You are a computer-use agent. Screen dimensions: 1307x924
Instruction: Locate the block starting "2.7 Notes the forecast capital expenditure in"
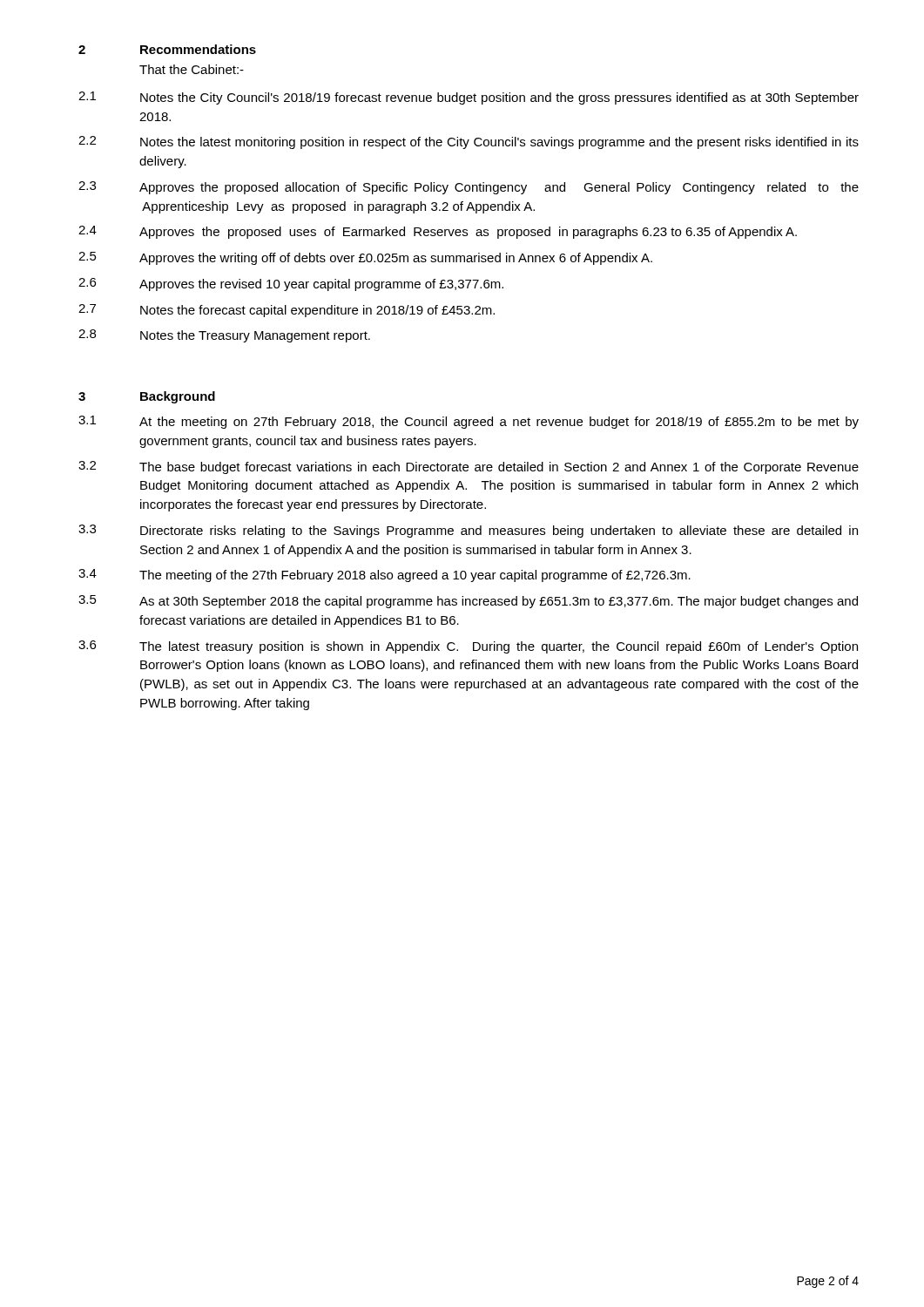point(469,310)
